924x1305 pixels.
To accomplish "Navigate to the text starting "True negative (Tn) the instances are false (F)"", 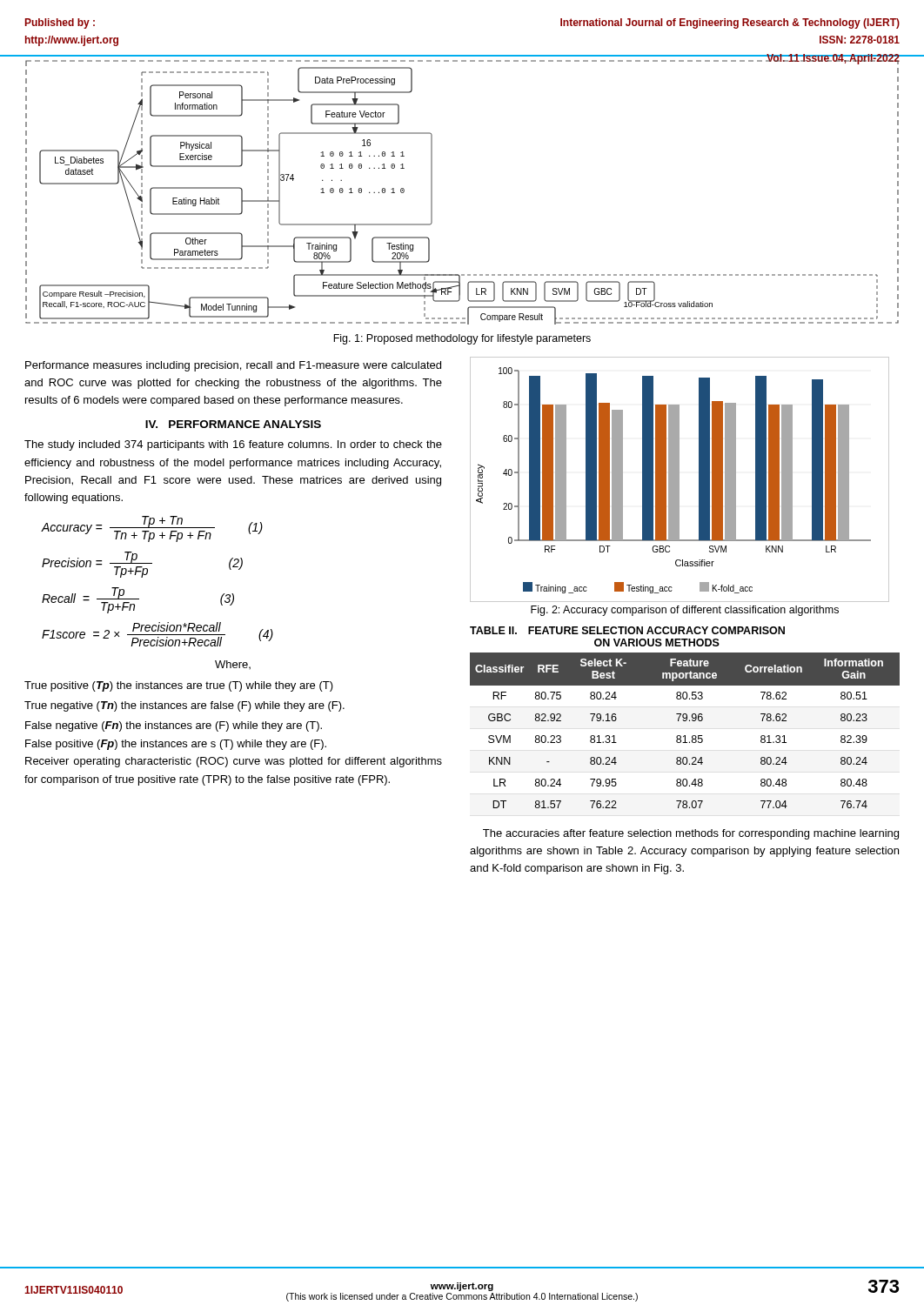I will click(185, 705).
